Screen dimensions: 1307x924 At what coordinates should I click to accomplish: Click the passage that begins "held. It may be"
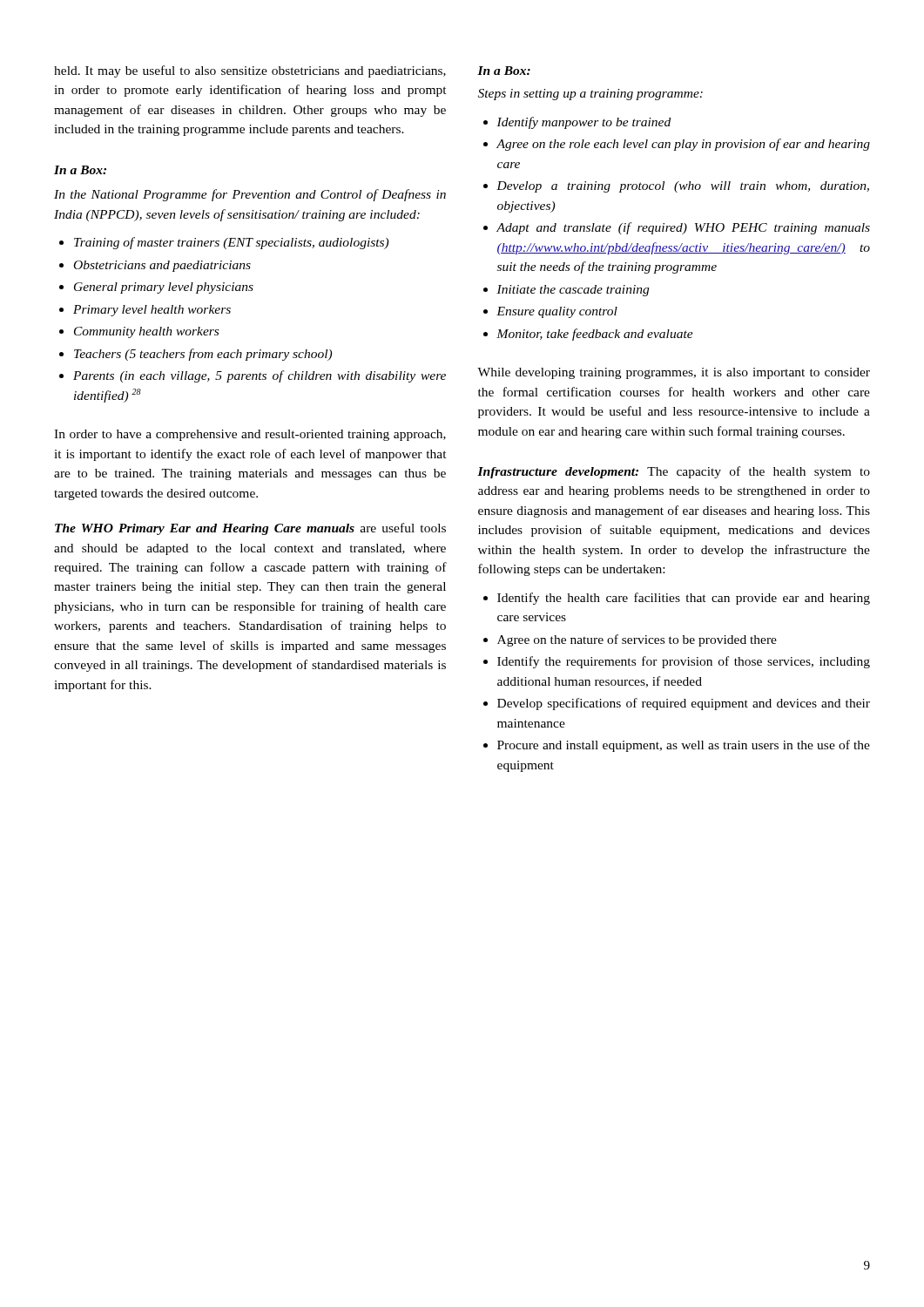click(x=250, y=100)
